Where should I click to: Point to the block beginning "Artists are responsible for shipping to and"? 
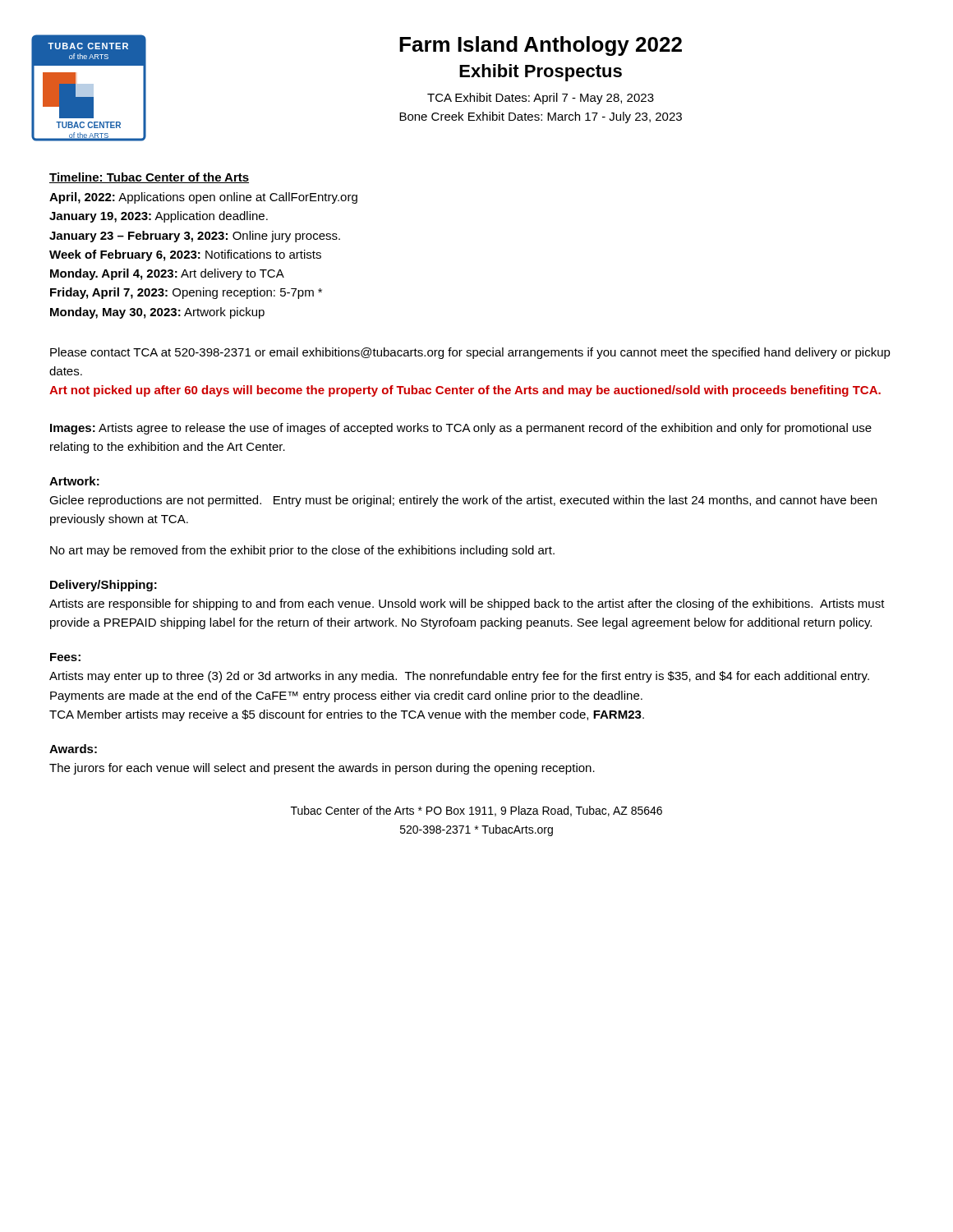[467, 613]
